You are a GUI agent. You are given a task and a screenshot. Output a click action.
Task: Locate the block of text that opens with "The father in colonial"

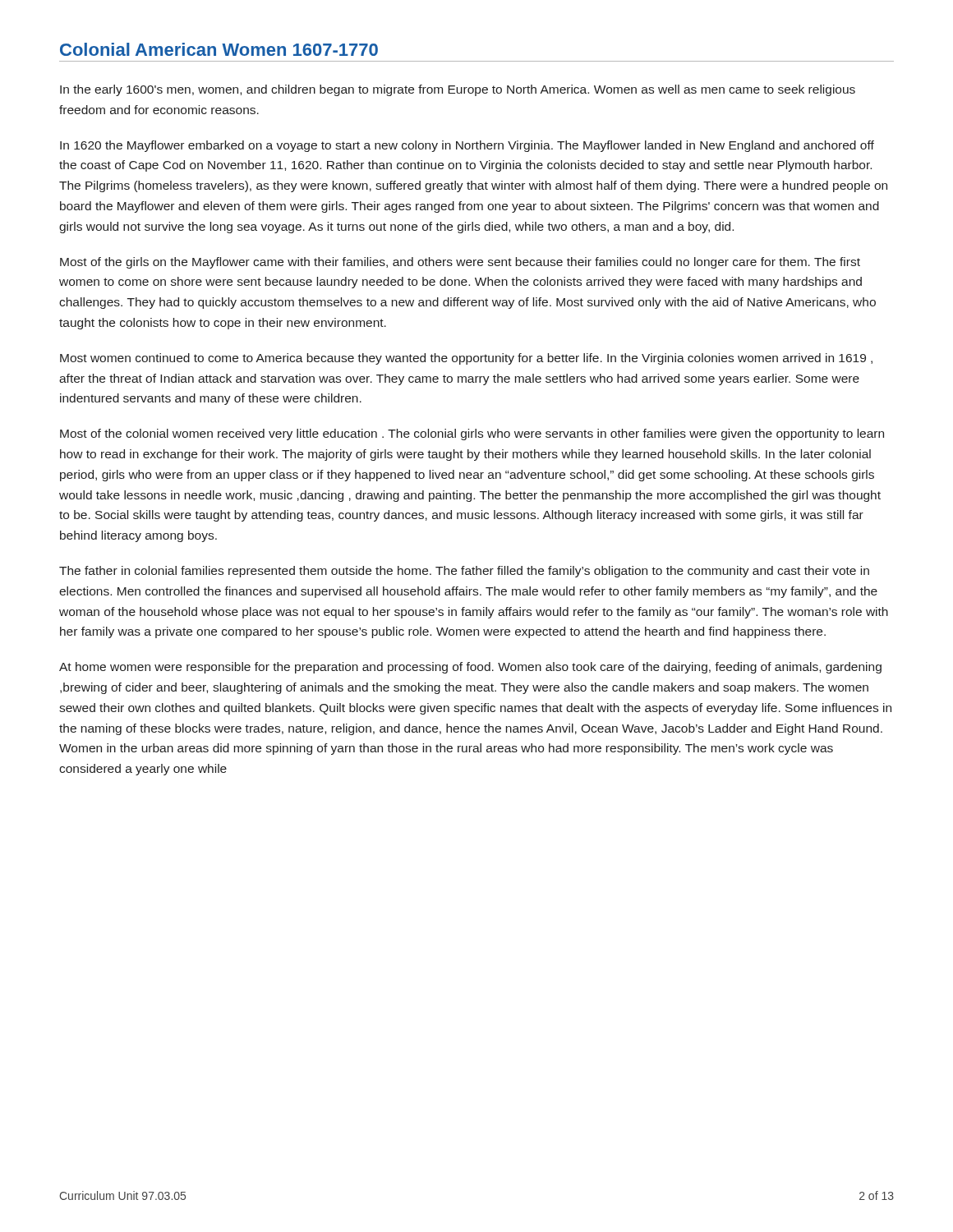coord(474,601)
